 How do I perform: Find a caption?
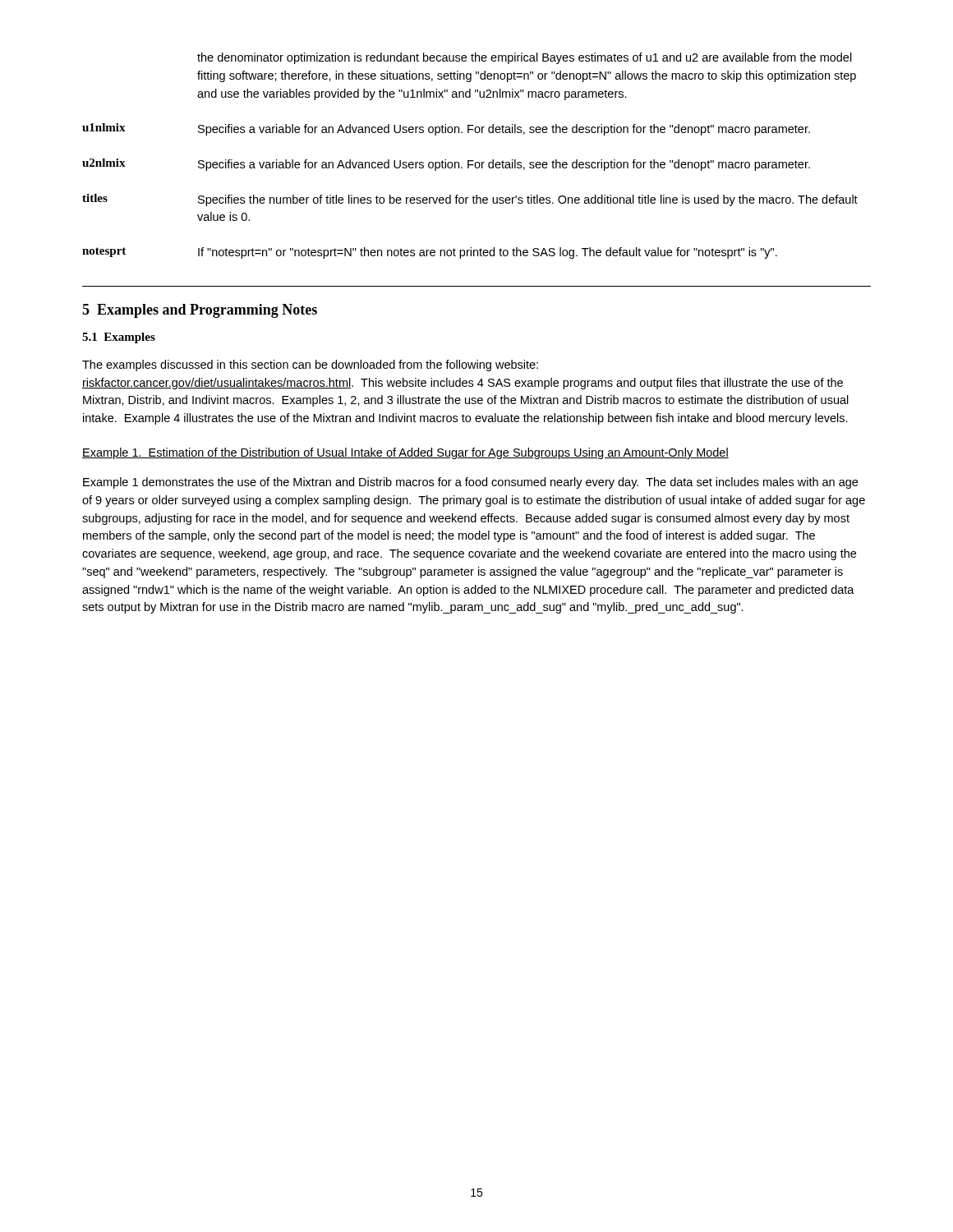(476, 453)
